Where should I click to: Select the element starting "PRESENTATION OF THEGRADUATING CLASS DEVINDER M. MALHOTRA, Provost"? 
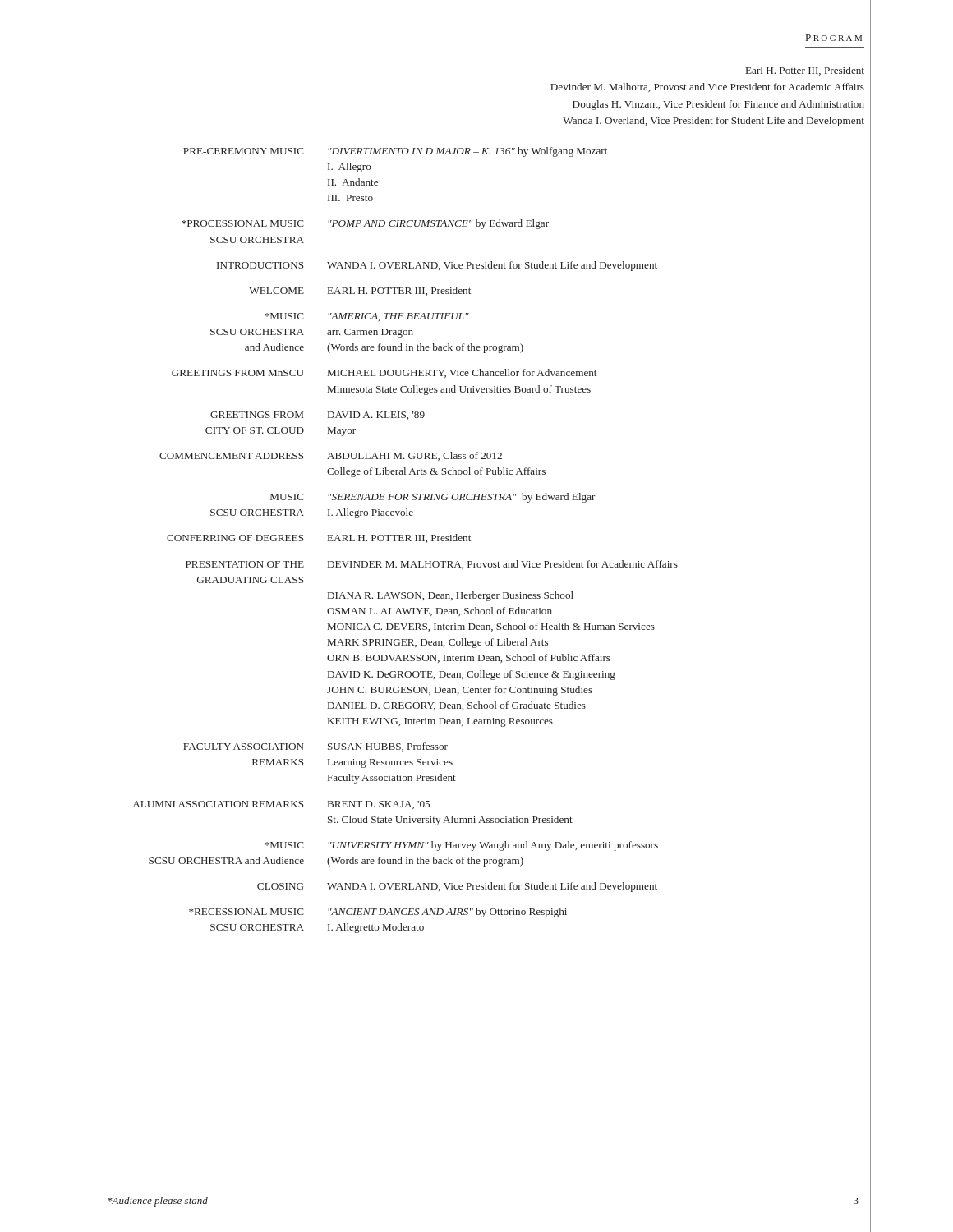(x=486, y=642)
